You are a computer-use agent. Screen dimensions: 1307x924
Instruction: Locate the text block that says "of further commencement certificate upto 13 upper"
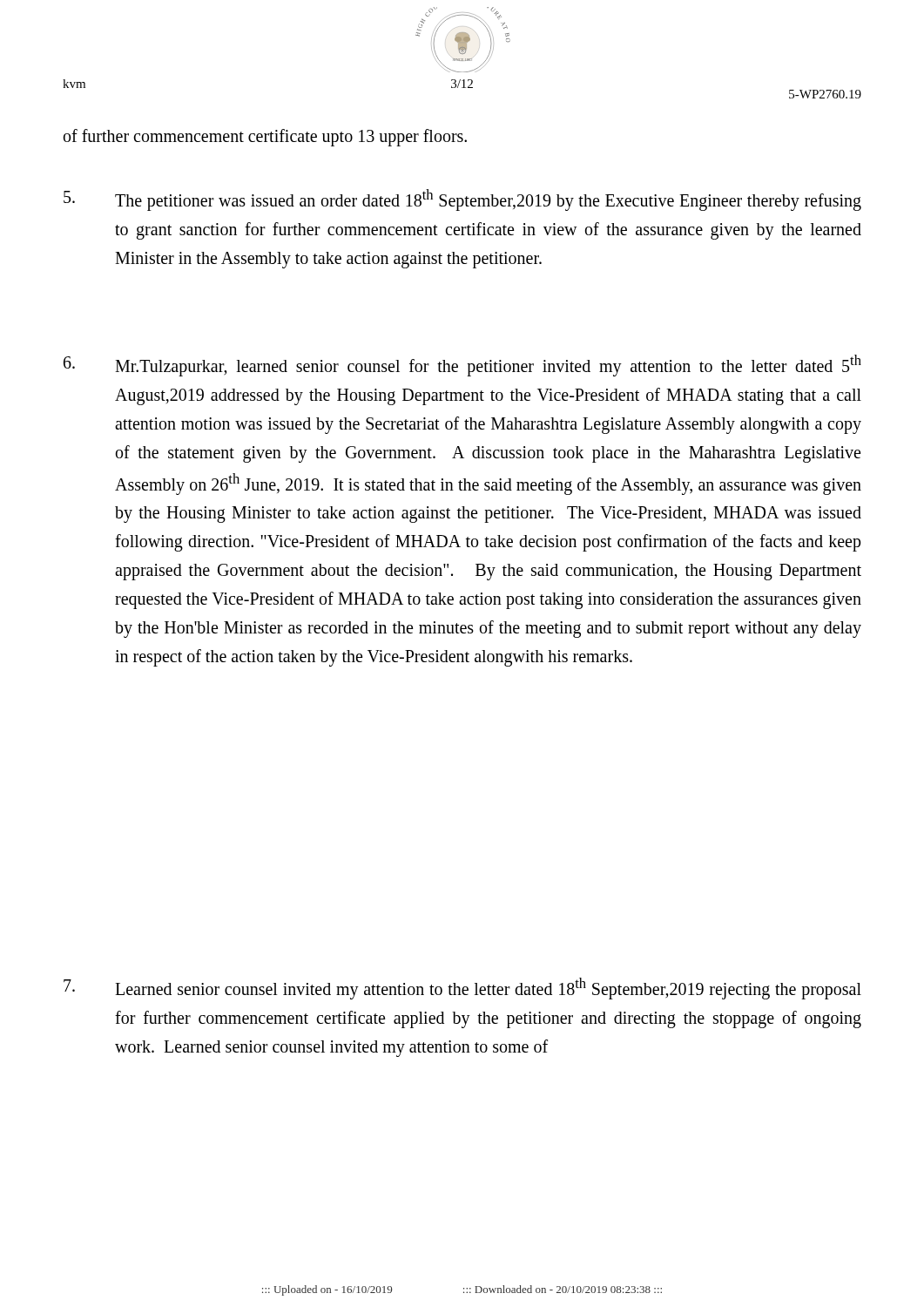(265, 136)
